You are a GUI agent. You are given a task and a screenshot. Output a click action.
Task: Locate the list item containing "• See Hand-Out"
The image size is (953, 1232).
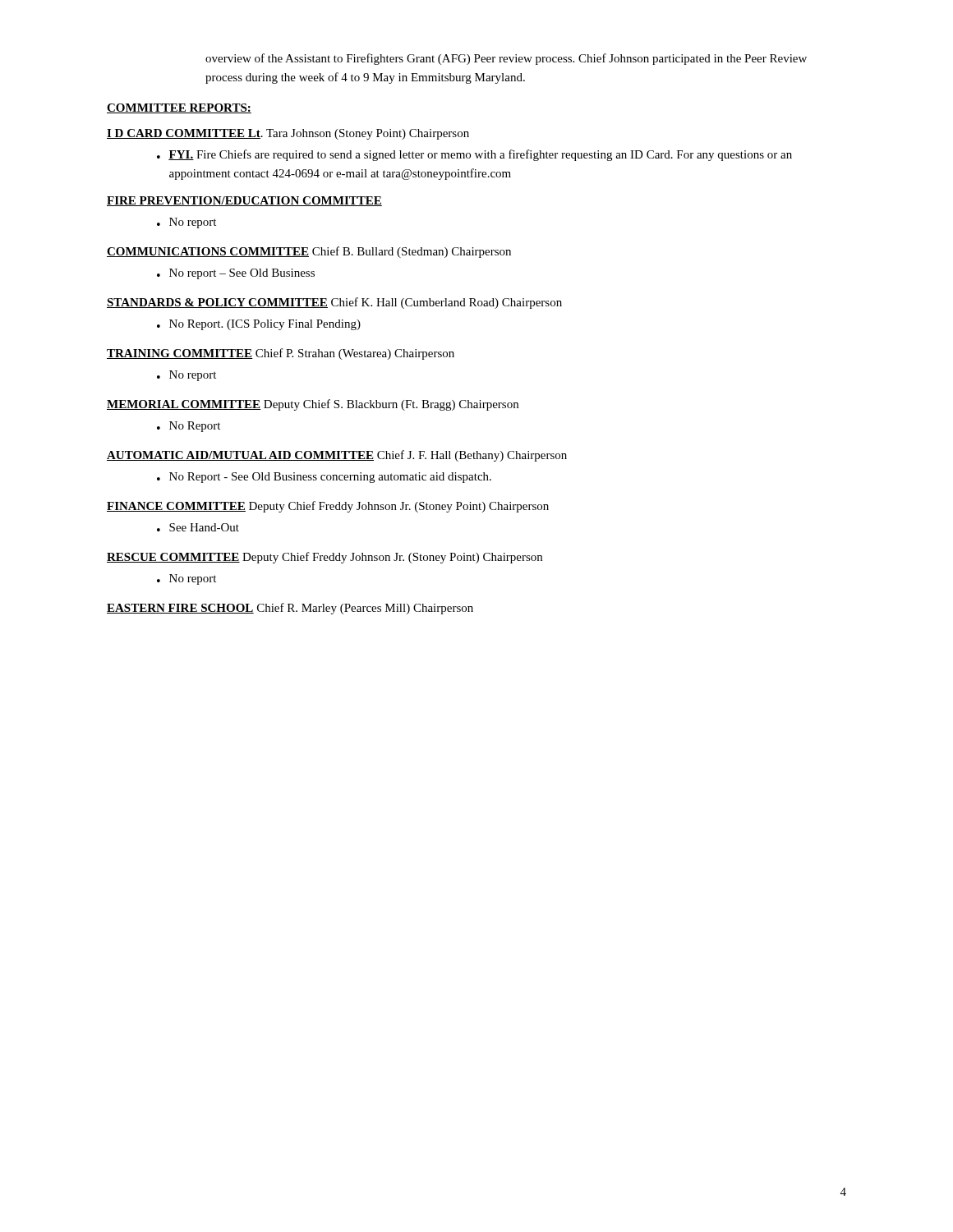198,527
